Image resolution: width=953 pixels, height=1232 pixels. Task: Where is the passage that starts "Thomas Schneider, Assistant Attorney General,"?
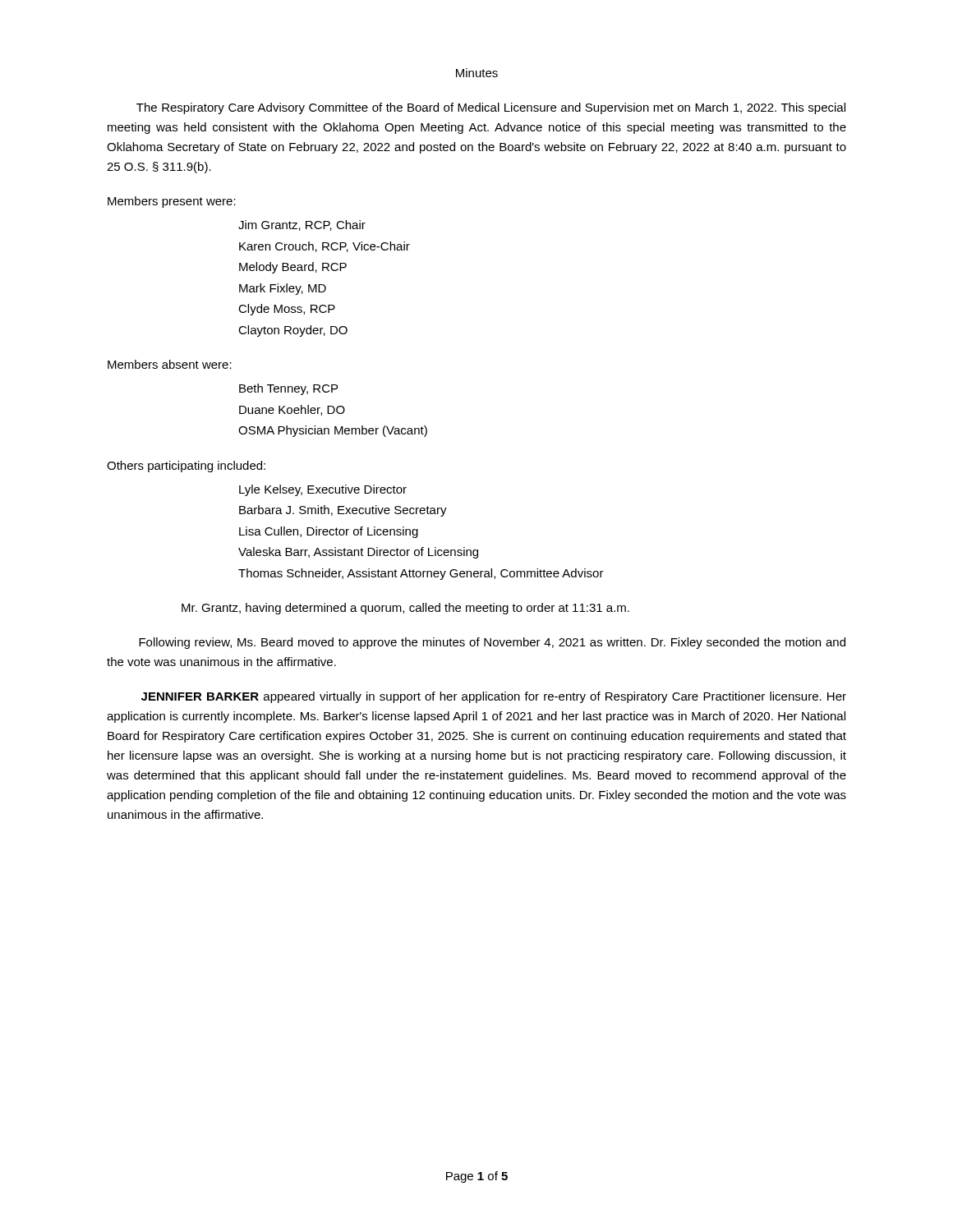(x=421, y=572)
